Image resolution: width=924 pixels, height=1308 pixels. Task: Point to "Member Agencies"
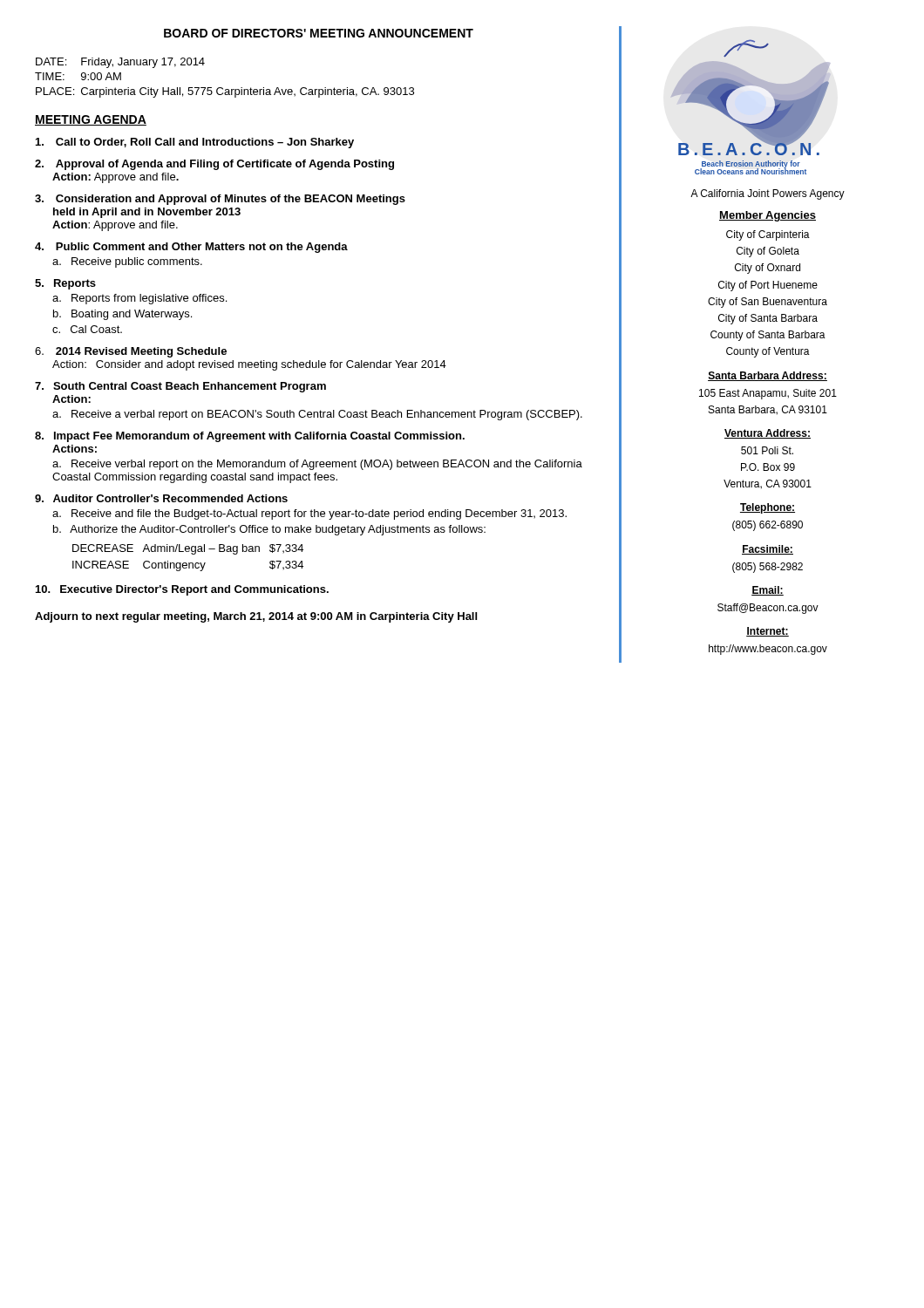(768, 215)
